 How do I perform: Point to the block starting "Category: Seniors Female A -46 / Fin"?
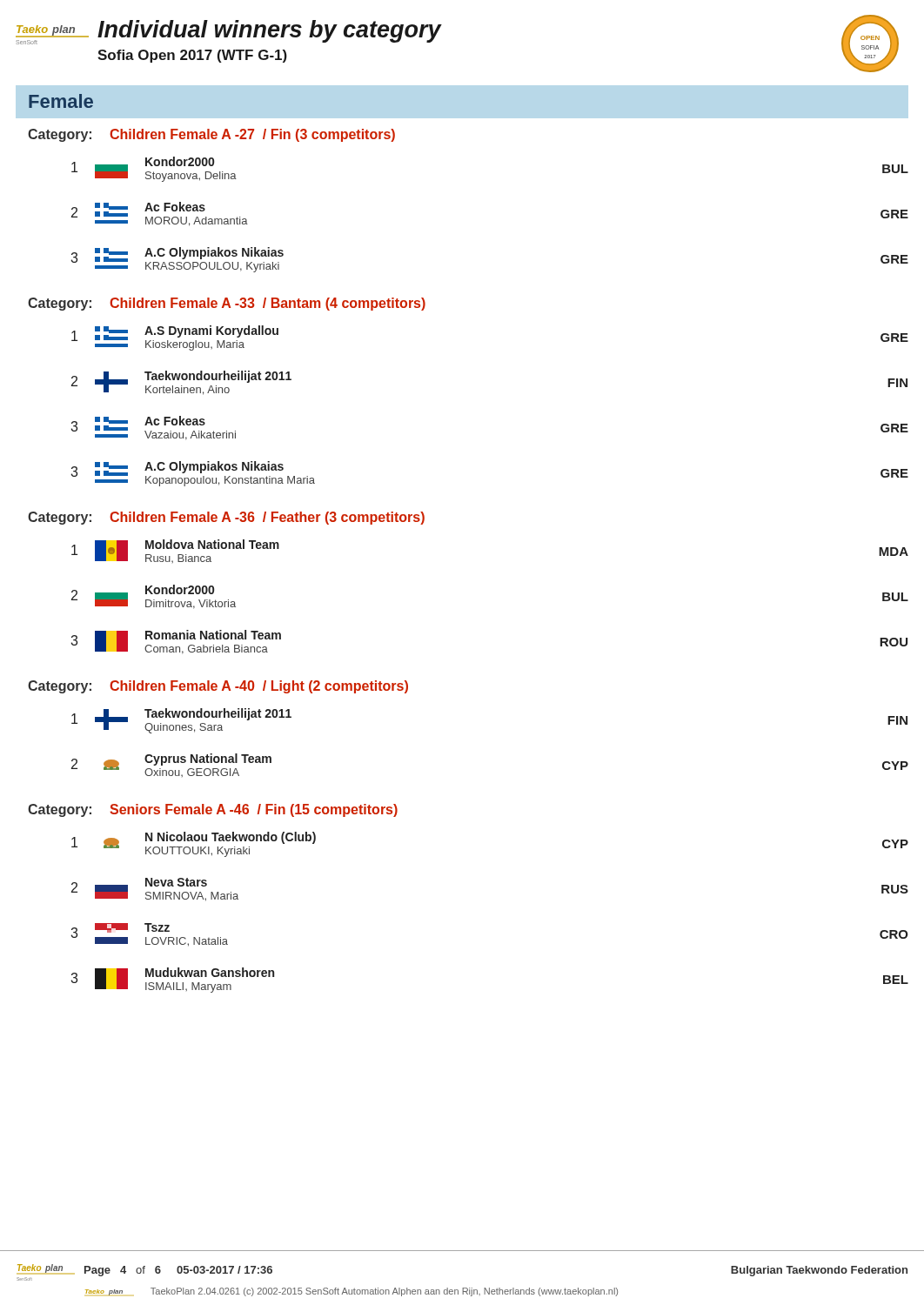(213, 810)
